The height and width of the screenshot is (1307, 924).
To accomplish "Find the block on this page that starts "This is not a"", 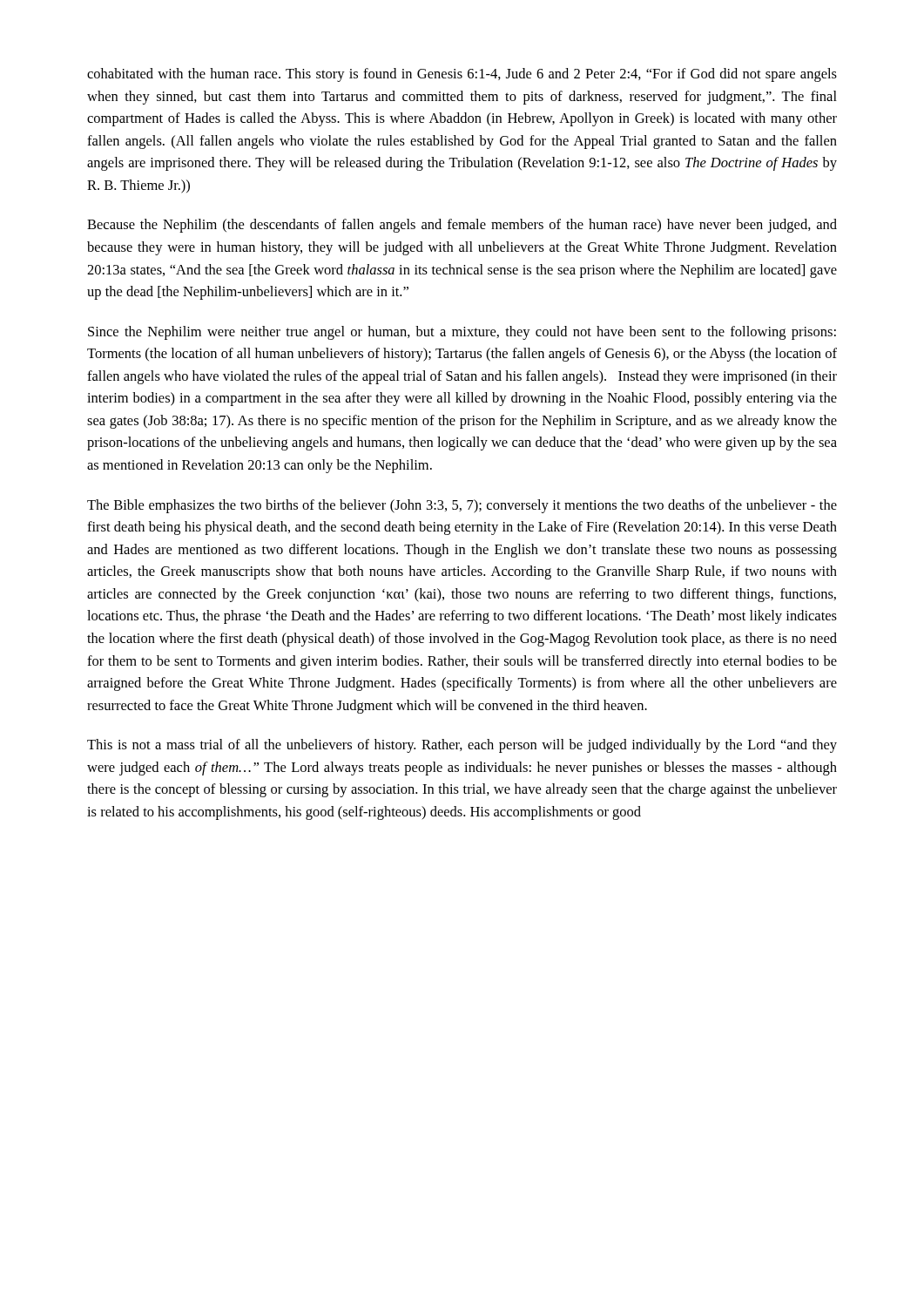I will 462,778.
